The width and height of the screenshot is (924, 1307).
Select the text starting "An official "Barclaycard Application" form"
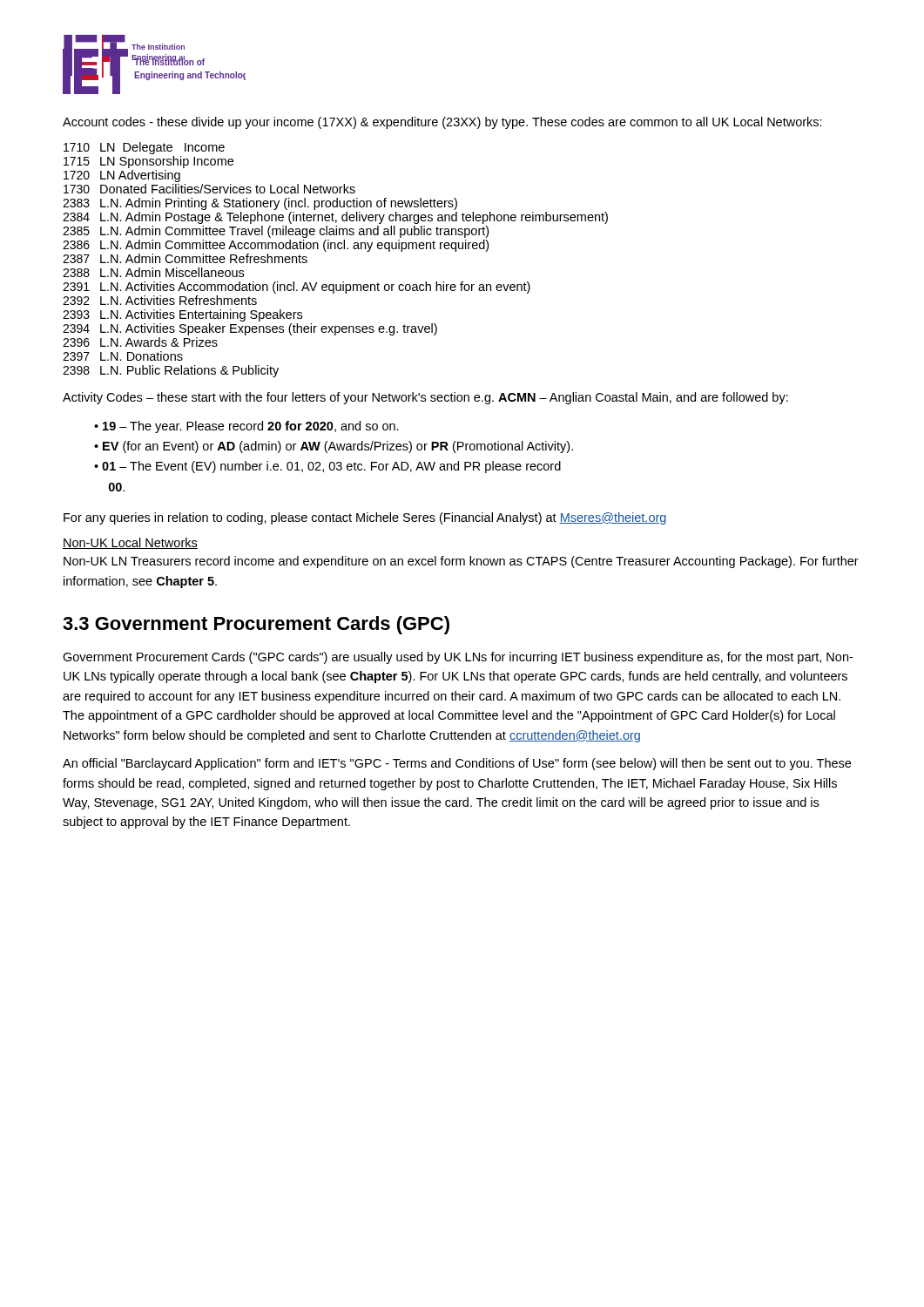click(x=457, y=793)
